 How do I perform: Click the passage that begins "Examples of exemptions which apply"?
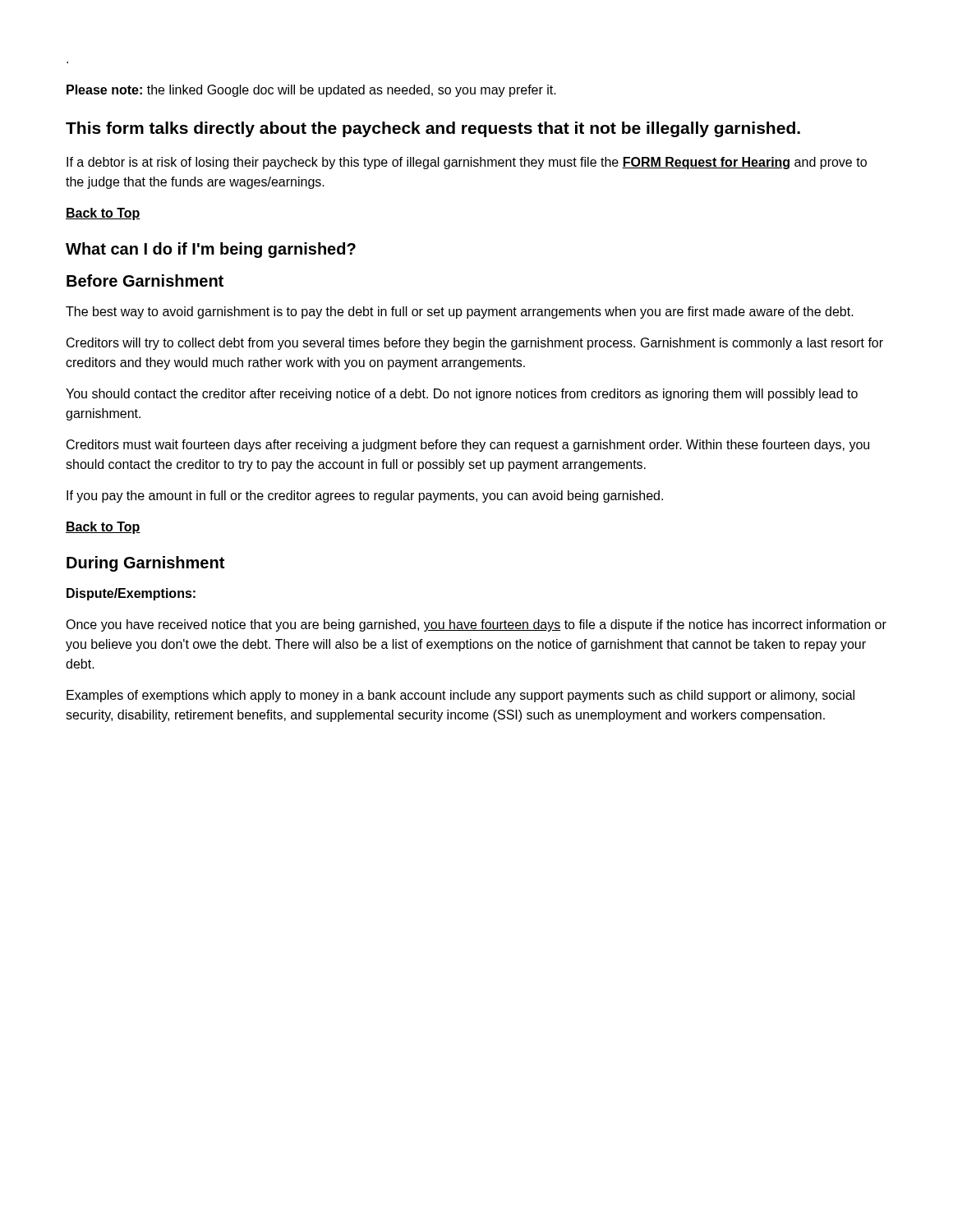coord(461,705)
